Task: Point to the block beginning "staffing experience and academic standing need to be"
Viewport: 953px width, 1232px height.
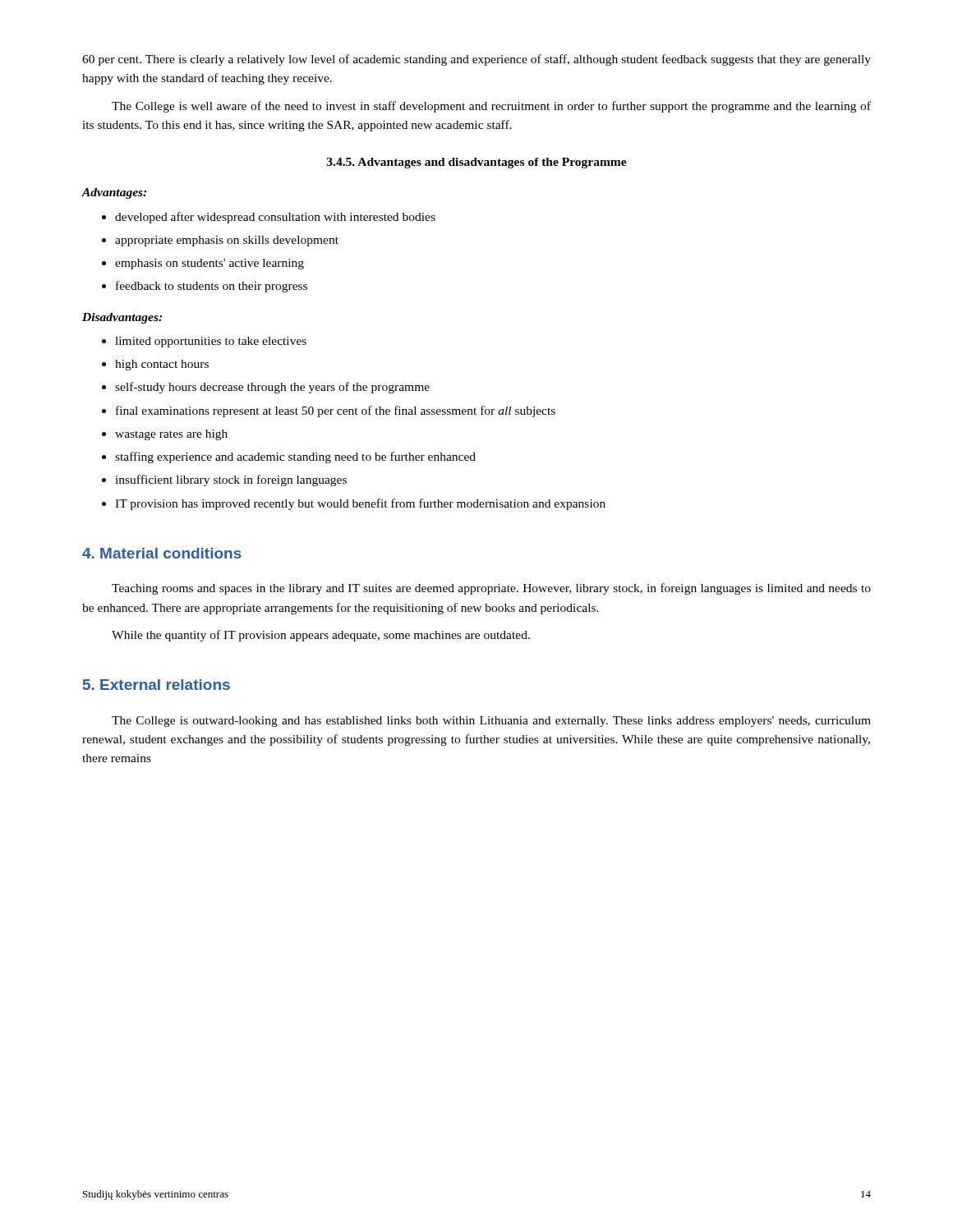Action: [x=295, y=457]
